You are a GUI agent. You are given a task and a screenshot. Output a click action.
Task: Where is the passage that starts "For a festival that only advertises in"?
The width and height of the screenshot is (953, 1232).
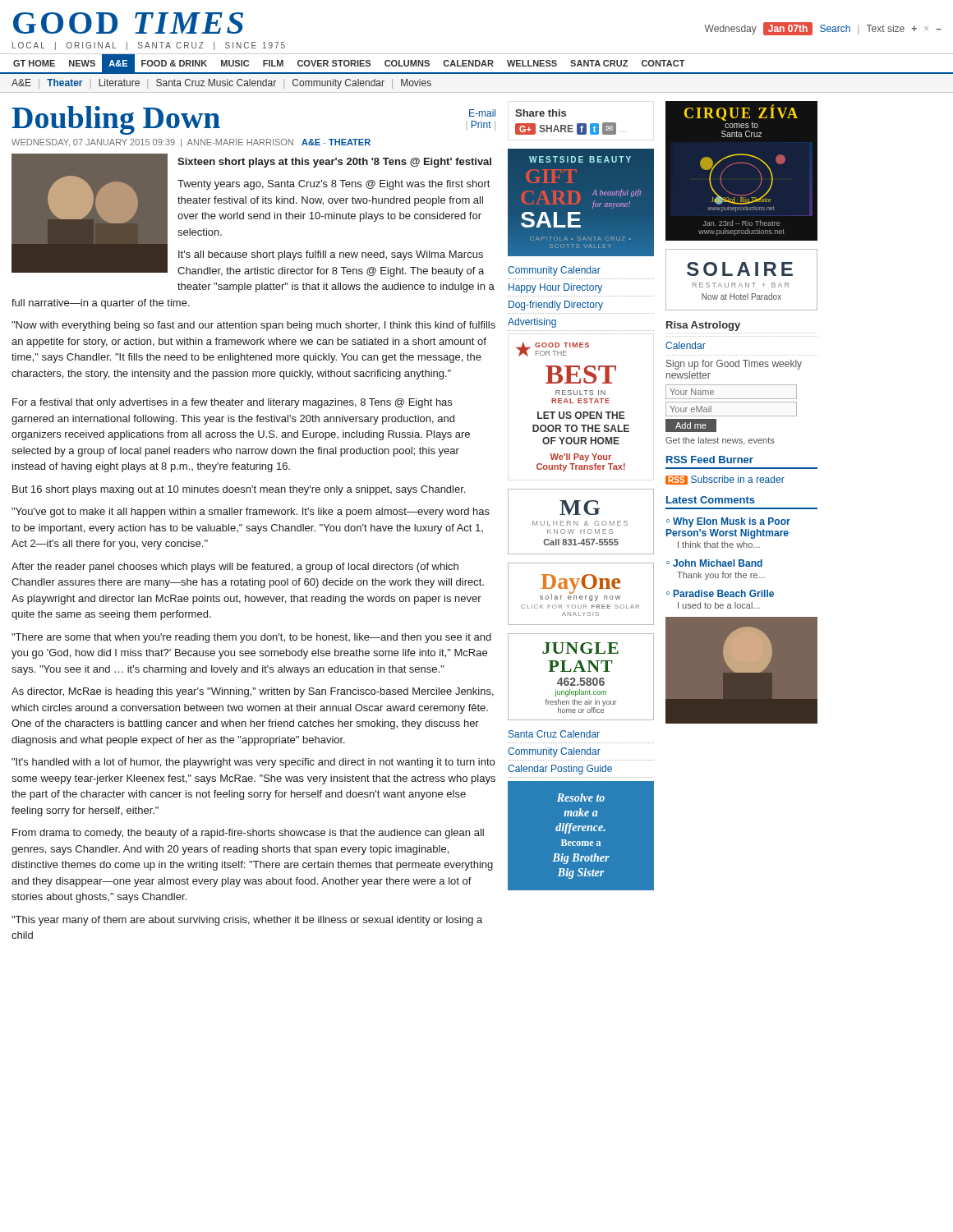254,669
